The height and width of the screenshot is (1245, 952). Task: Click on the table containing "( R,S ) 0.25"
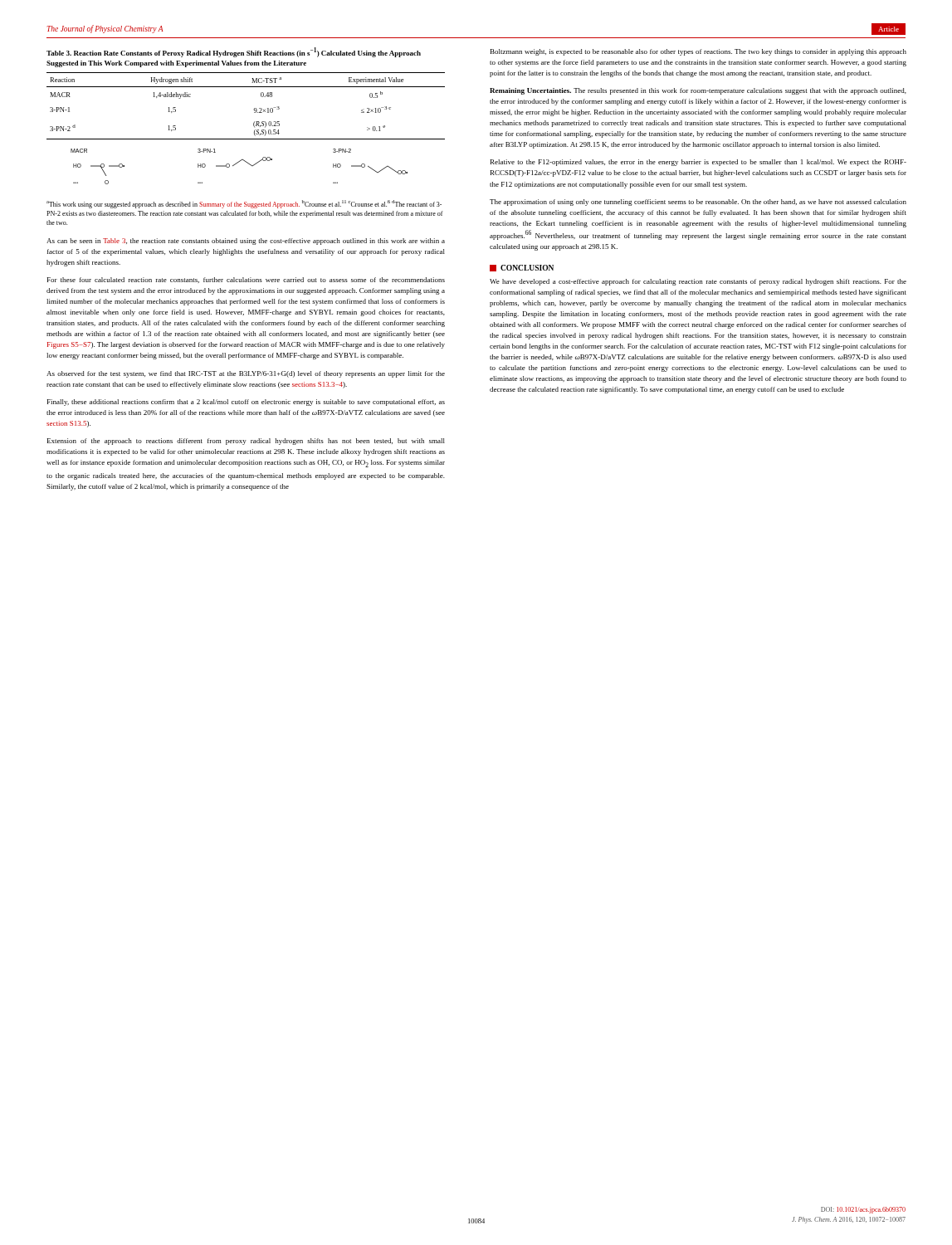[246, 133]
